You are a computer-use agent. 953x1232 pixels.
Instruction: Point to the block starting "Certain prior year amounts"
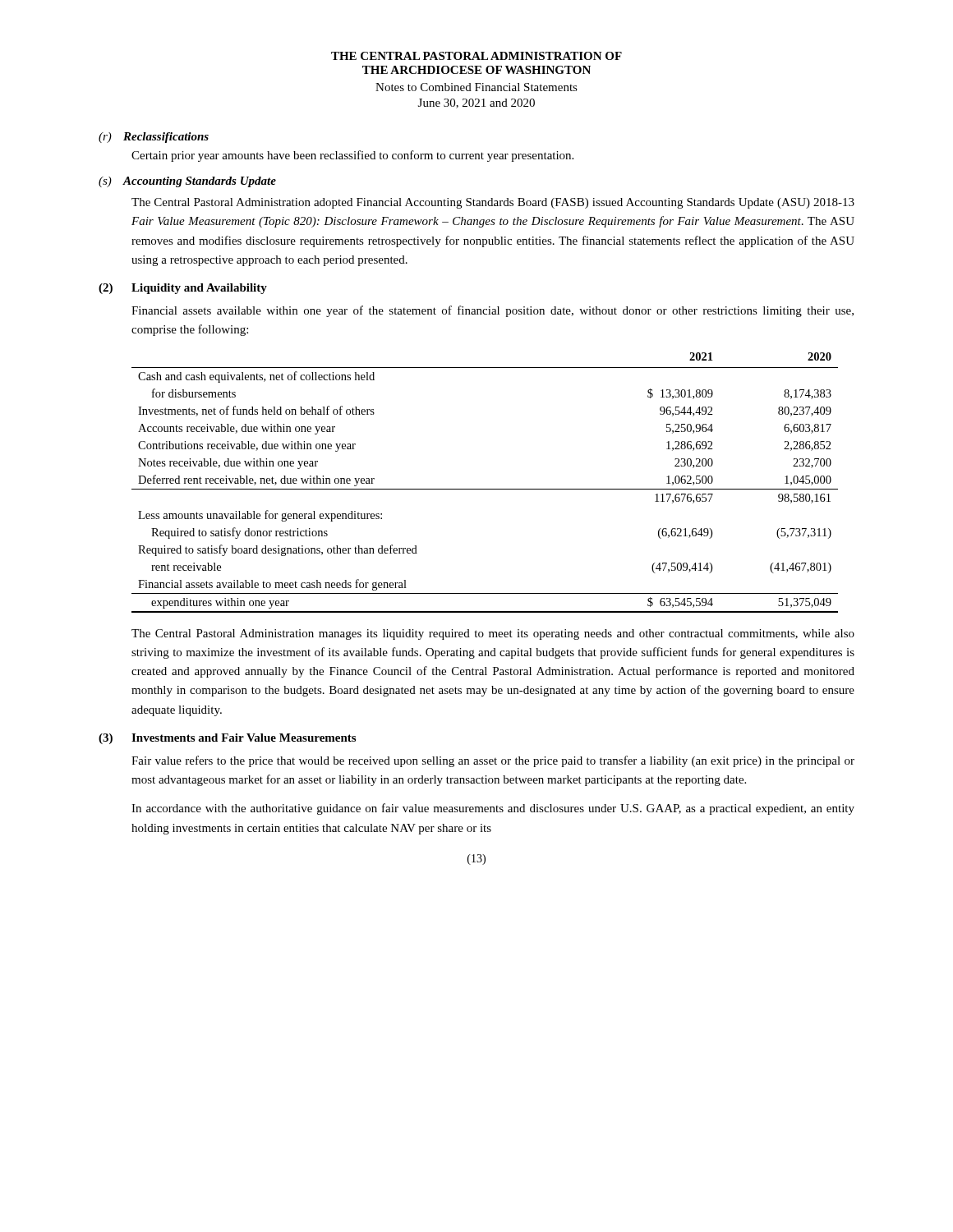coord(353,155)
